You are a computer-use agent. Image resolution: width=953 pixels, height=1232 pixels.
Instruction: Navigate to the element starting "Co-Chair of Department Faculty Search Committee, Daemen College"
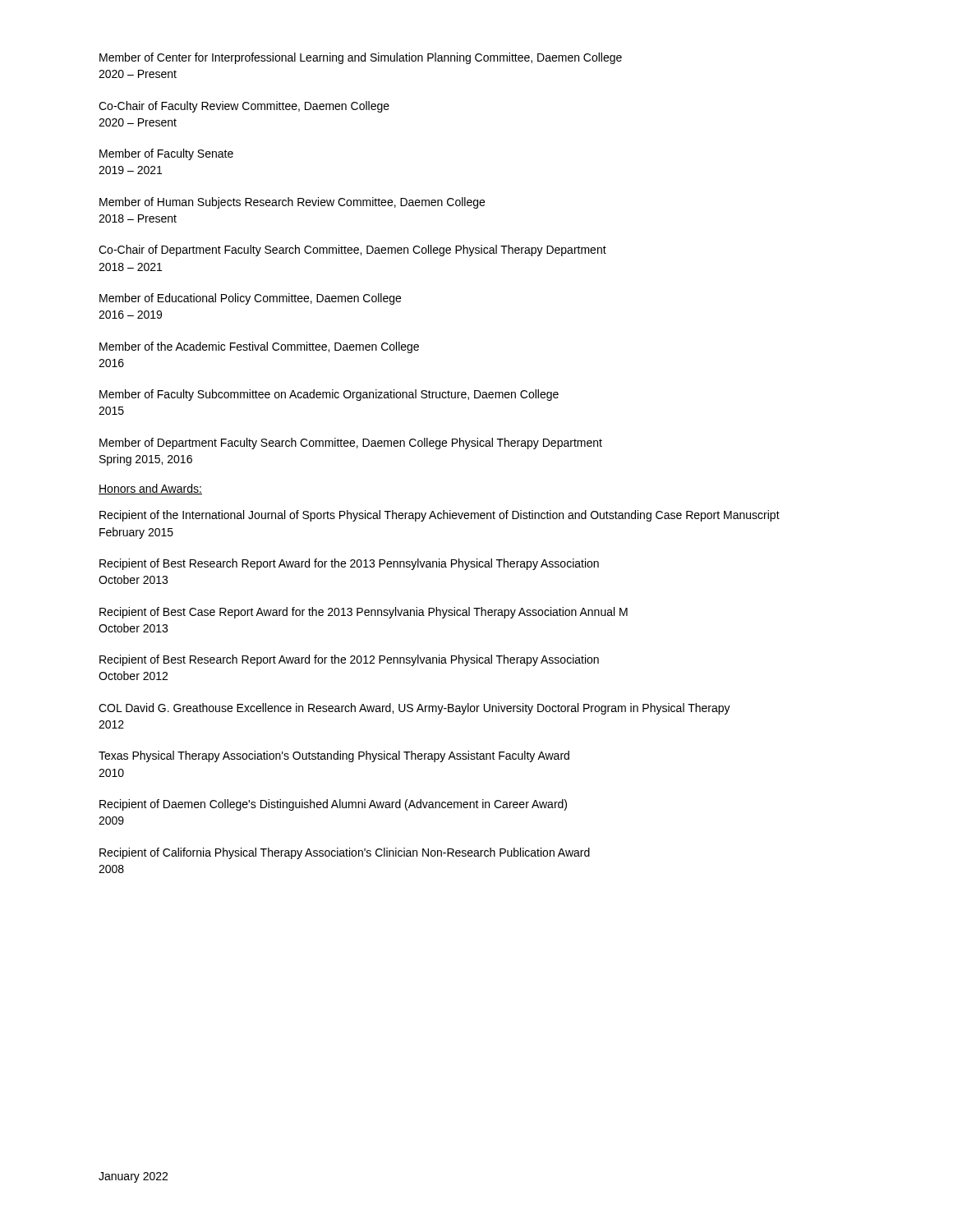(352, 258)
